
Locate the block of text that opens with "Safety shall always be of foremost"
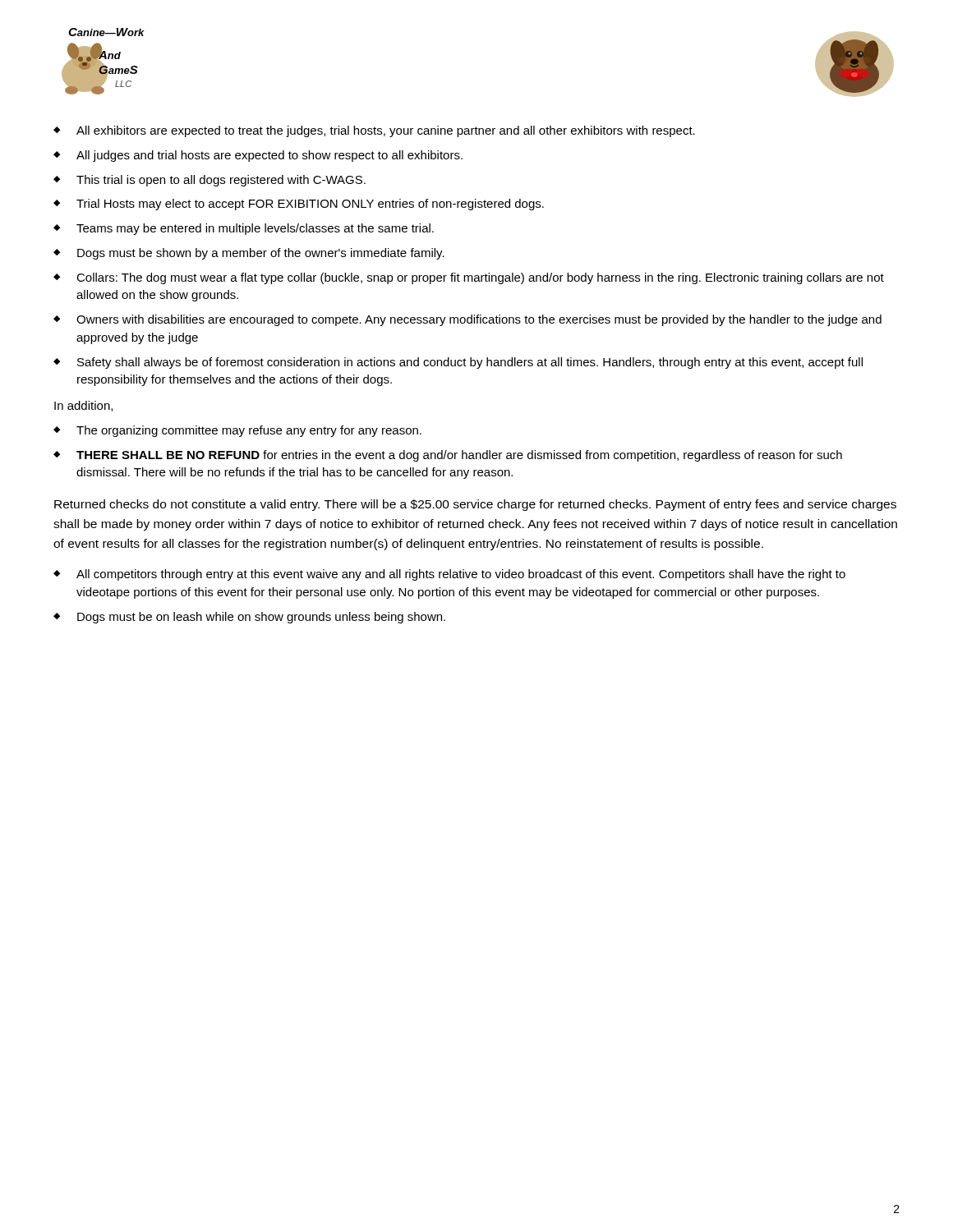pyautogui.click(x=470, y=370)
